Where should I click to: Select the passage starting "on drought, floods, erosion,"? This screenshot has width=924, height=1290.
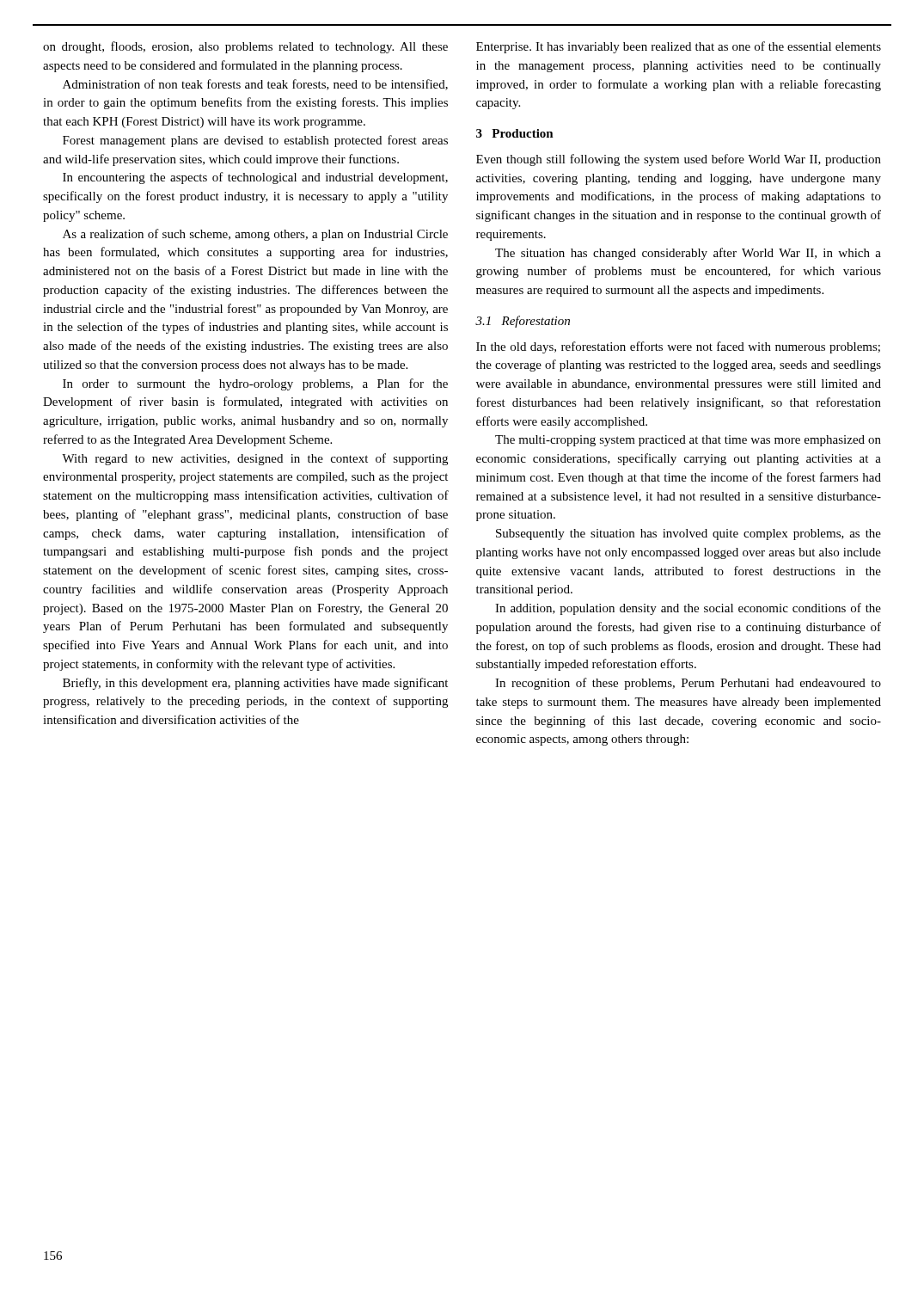(246, 384)
